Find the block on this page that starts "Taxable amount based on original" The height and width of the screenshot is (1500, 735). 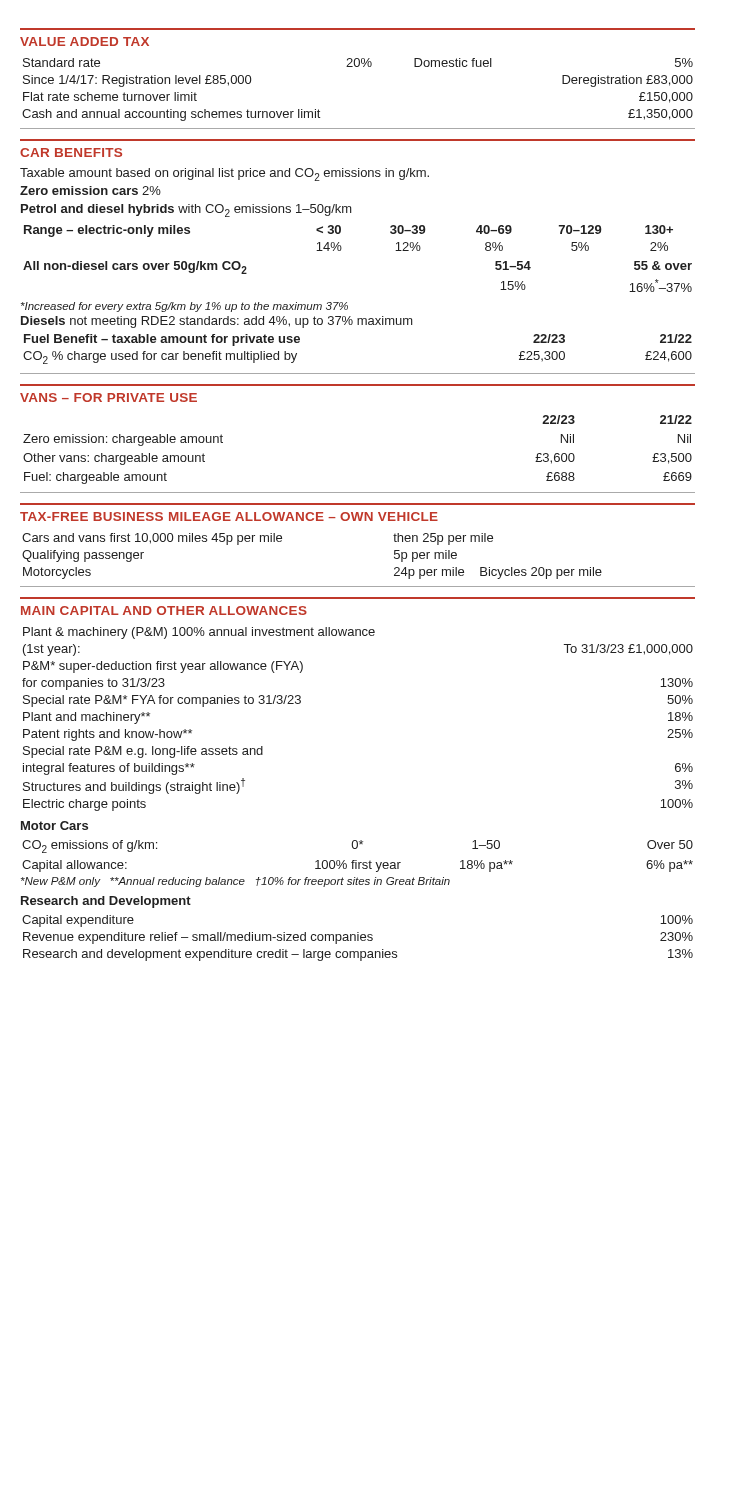click(x=225, y=181)
